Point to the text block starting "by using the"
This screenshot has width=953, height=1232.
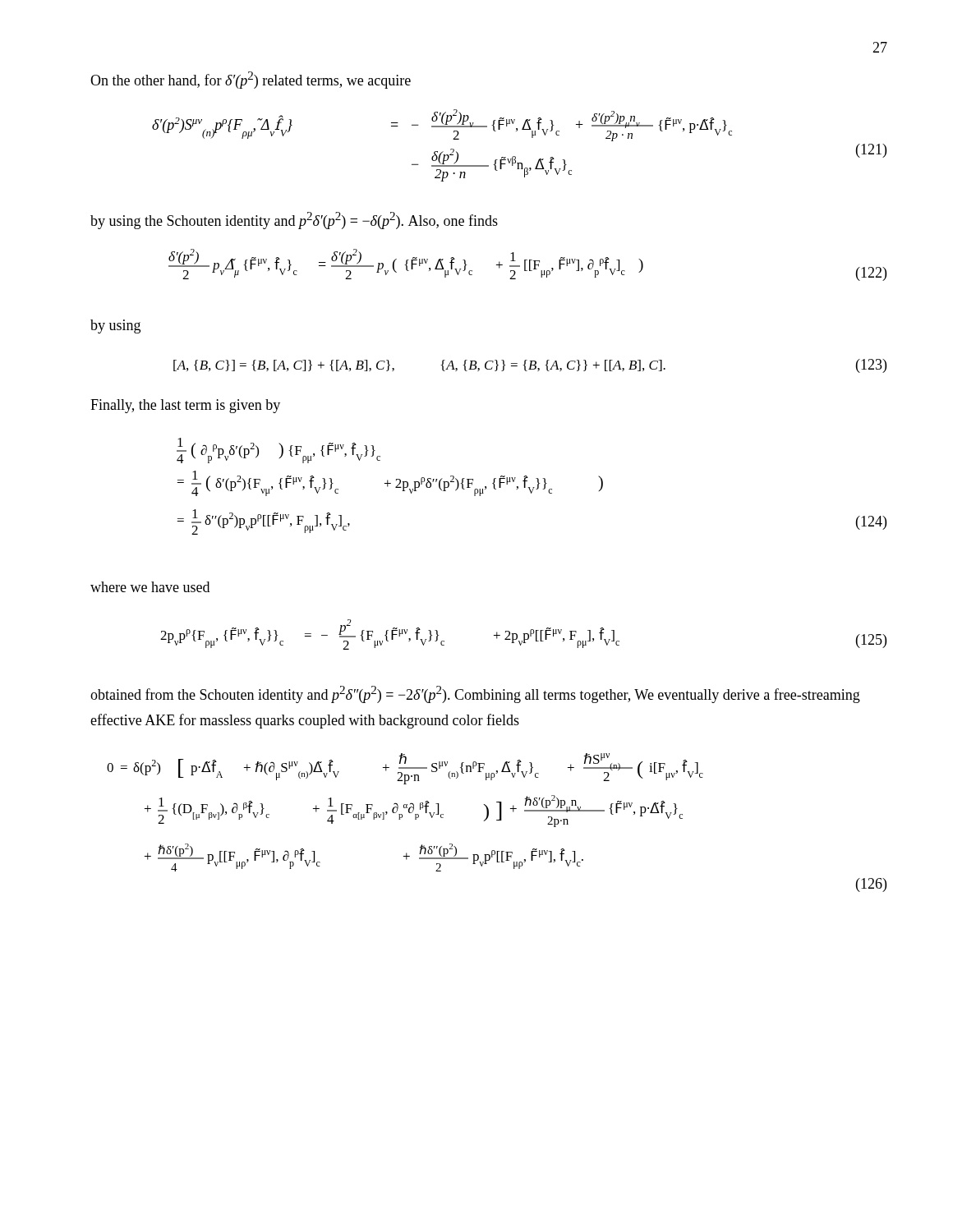coord(294,219)
